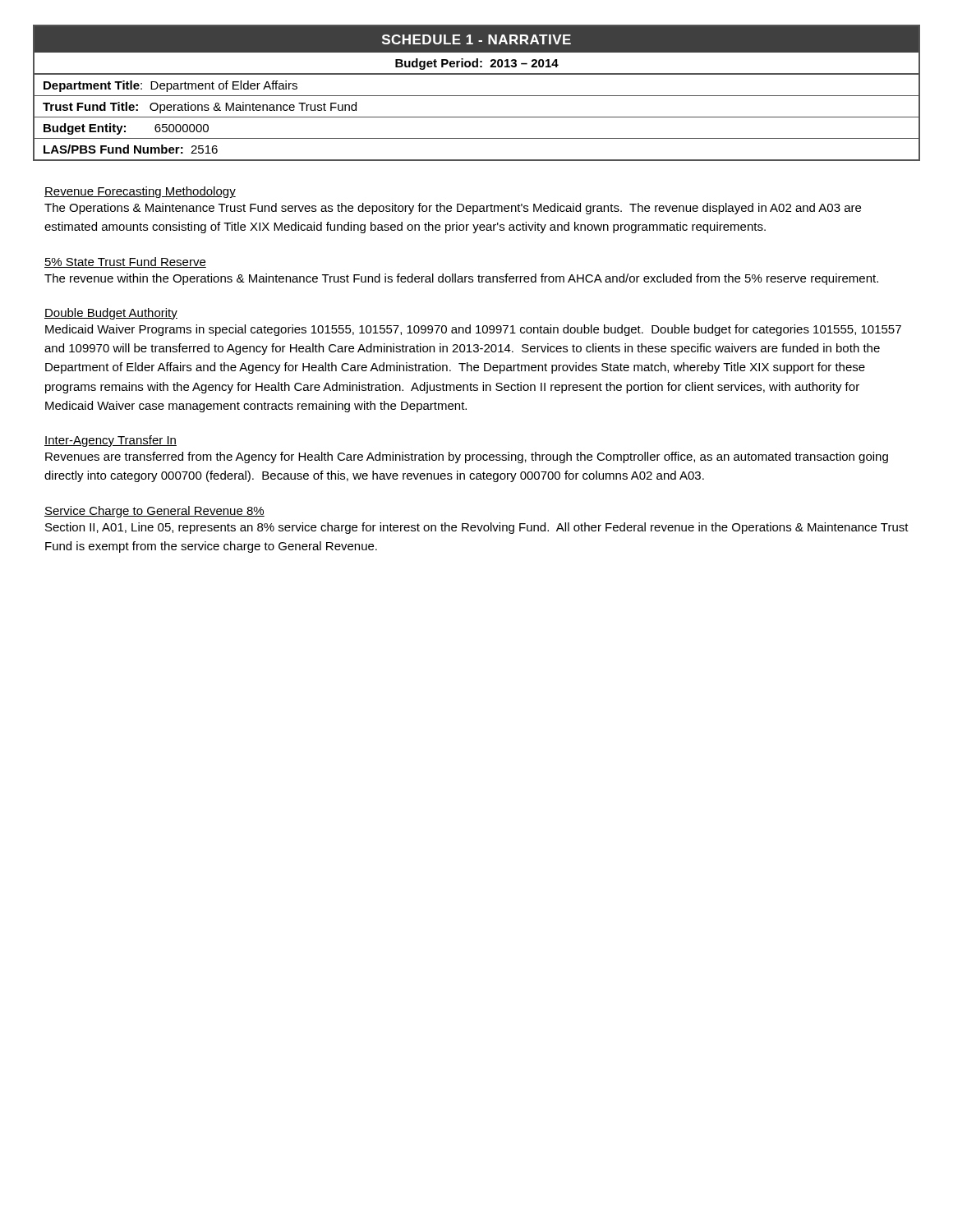The height and width of the screenshot is (1232, 953).
Task: Find the text block that reads "Section II, A01, Line 05,"
Action: click(476, 536)
